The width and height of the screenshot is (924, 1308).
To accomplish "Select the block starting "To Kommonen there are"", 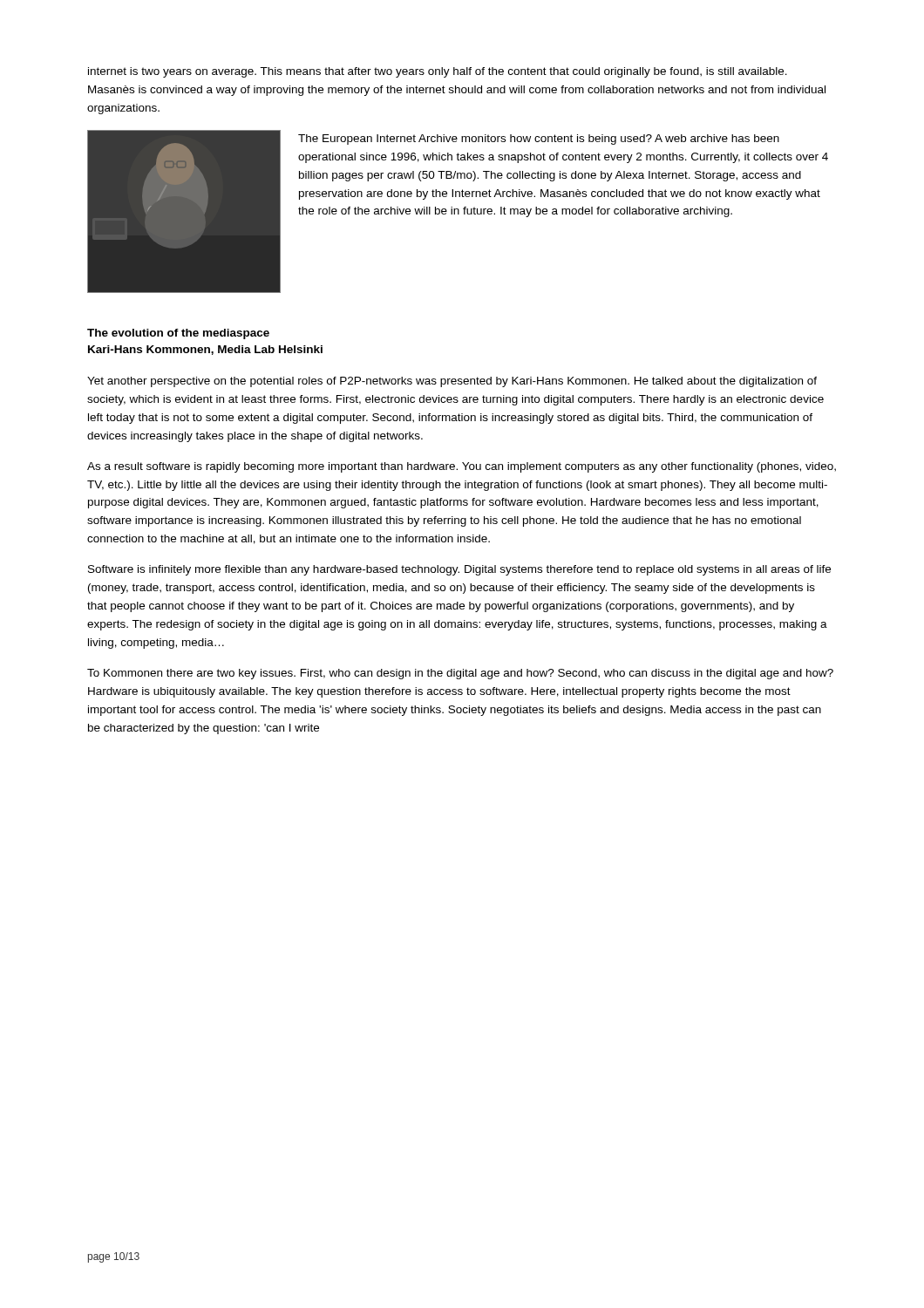I will click(460, 700).
